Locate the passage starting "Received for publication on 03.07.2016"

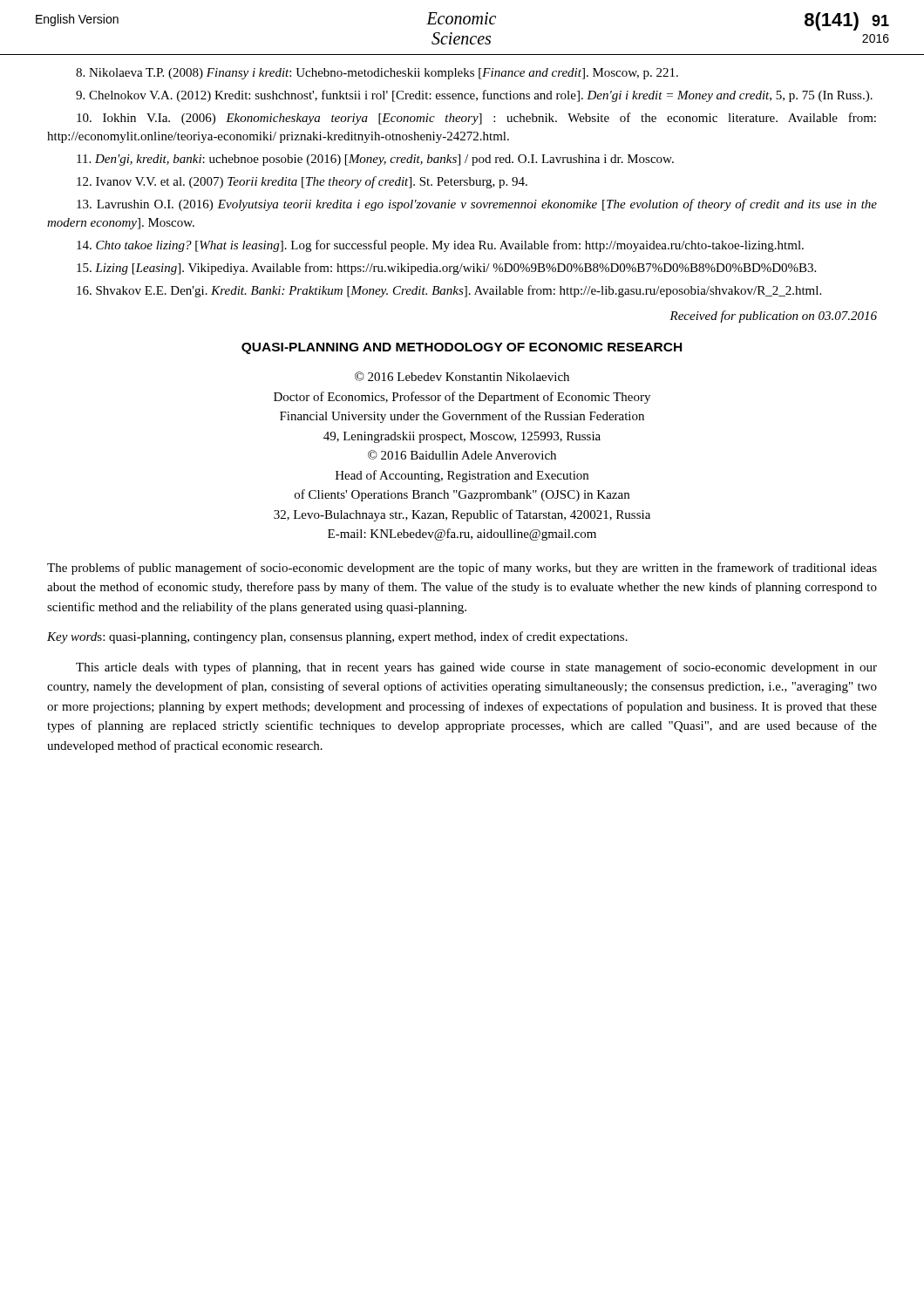coord(773,316)
